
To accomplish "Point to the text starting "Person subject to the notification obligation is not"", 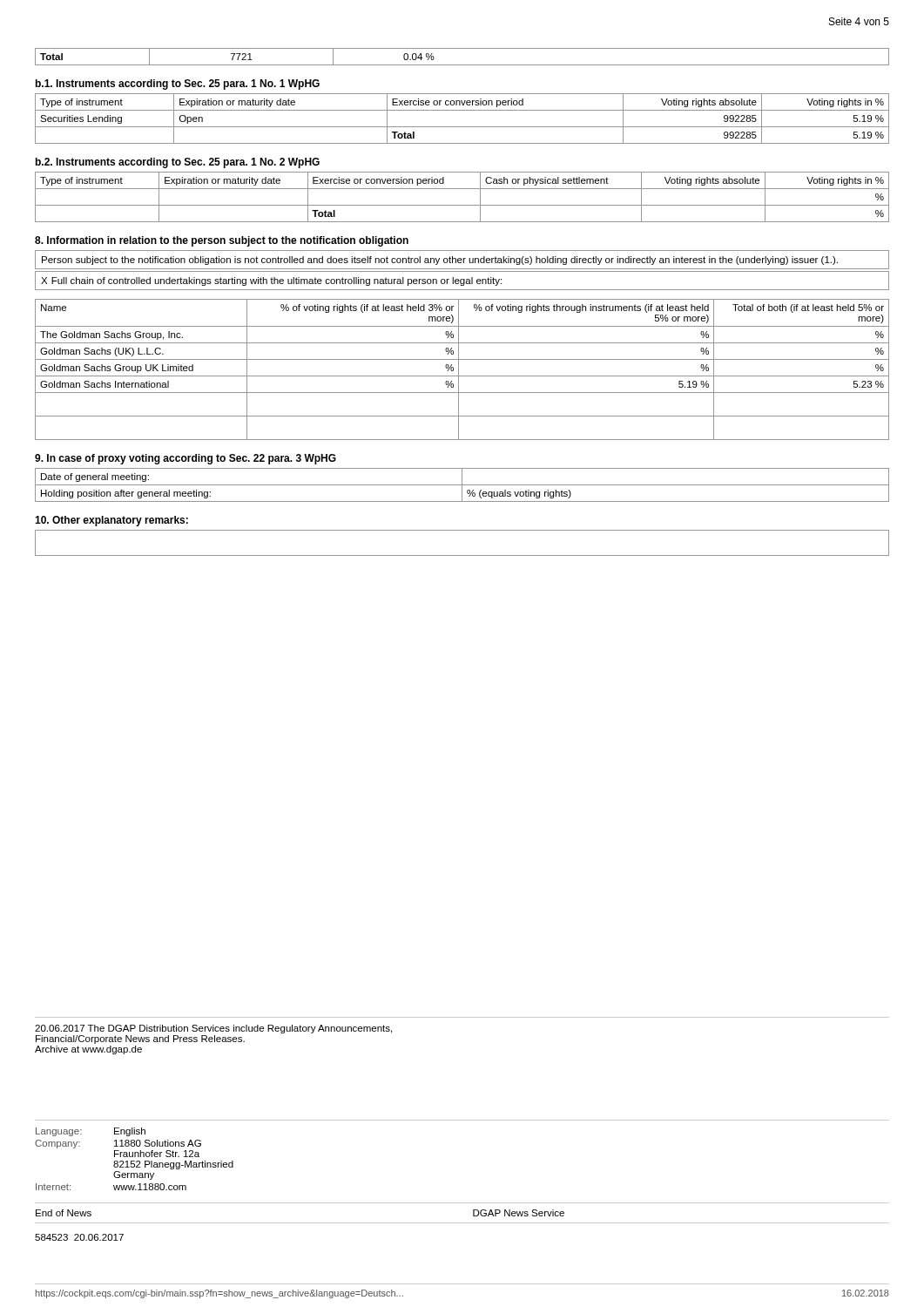I will [440, 260].
